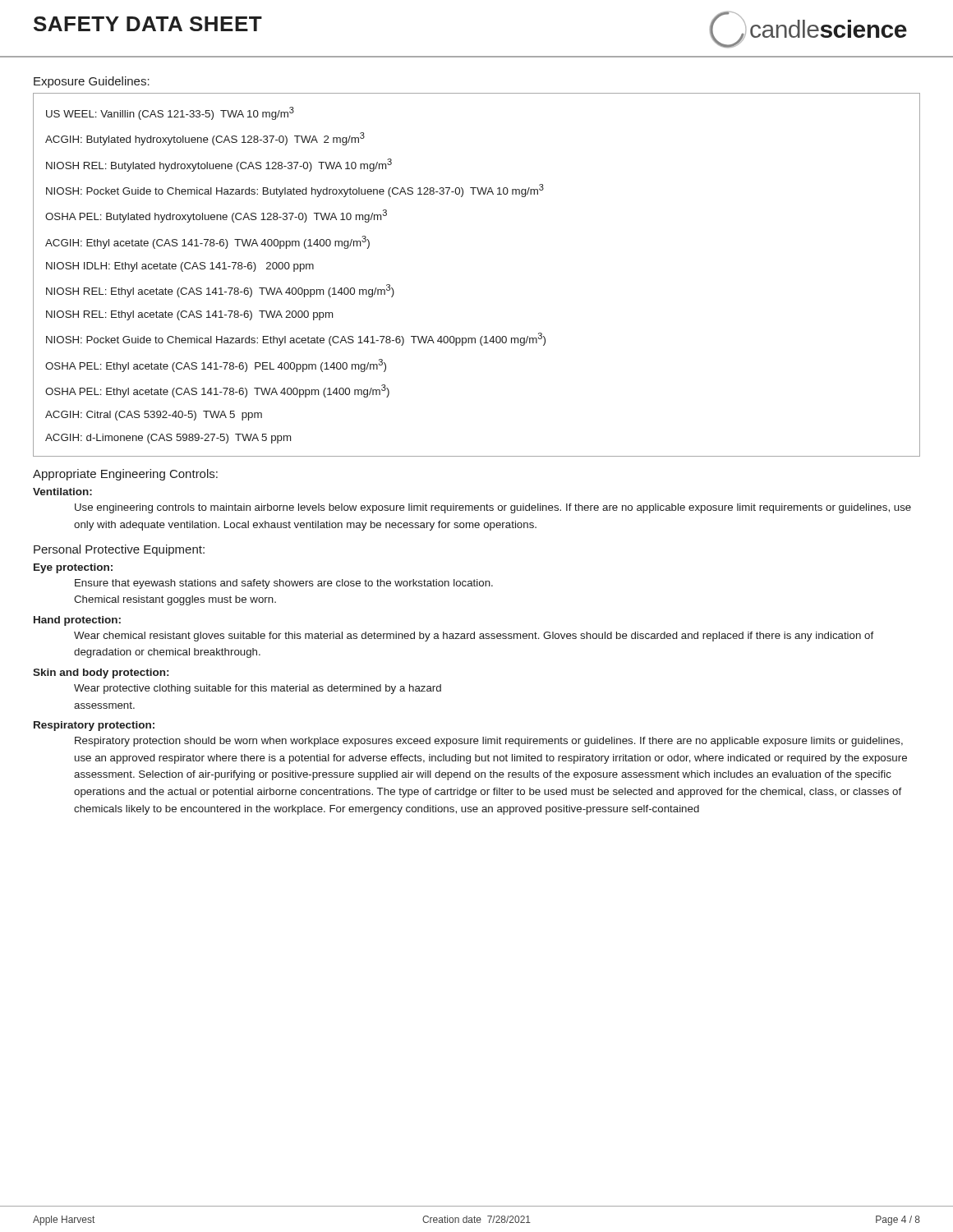
Task: Find the block on this page that starts "Eye protection: Ensure that eyewash"
Action: coord(476,585)
